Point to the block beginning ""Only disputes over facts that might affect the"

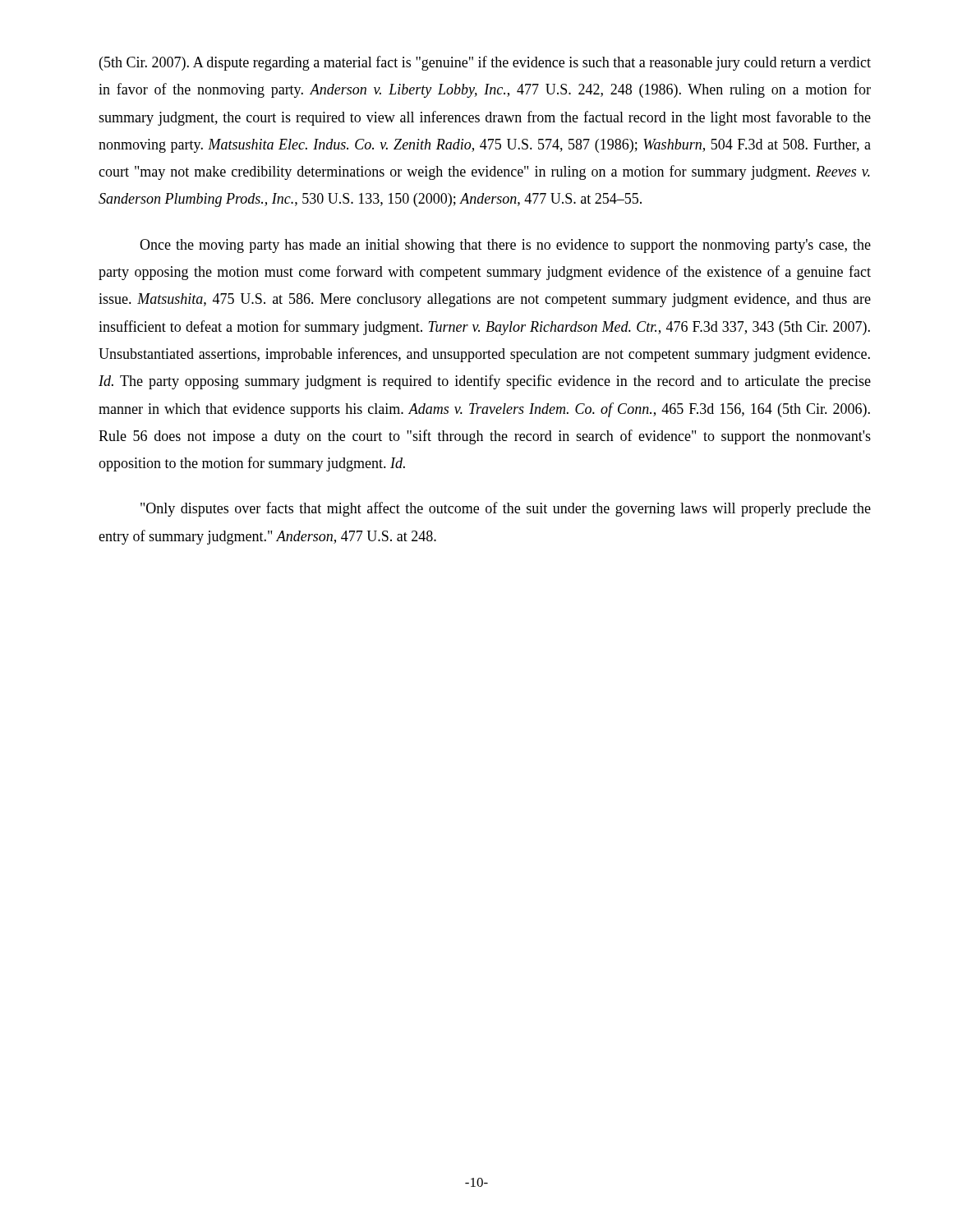coord(485,522)
